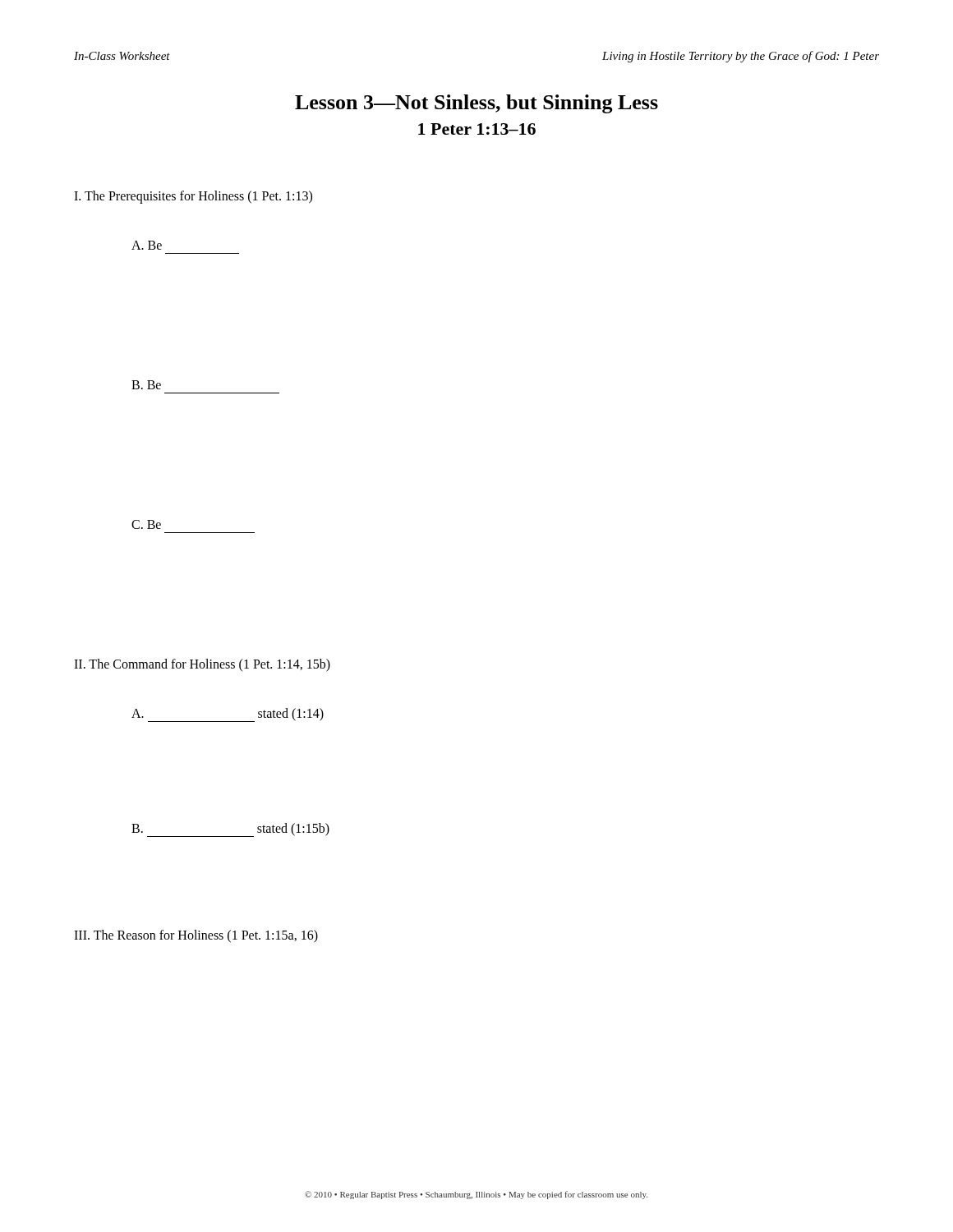Locate the text starting "A. stated (1:14)"
The image size is (953, 1232).
tap(228, 714)
